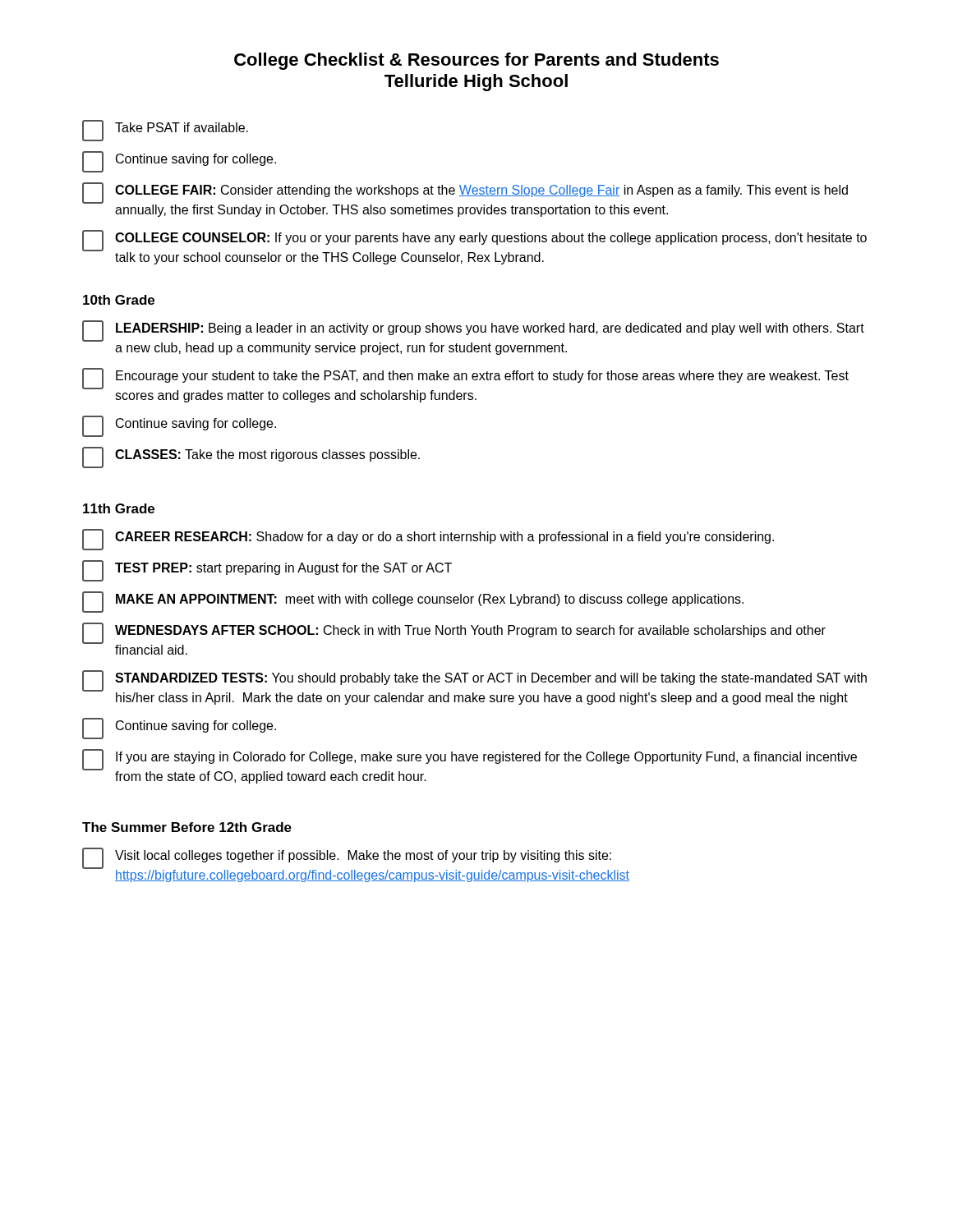Locate the region starting "CLASSES: Take the most rigorous classes"
953x1232 pixels.
[x=251, y=457]
